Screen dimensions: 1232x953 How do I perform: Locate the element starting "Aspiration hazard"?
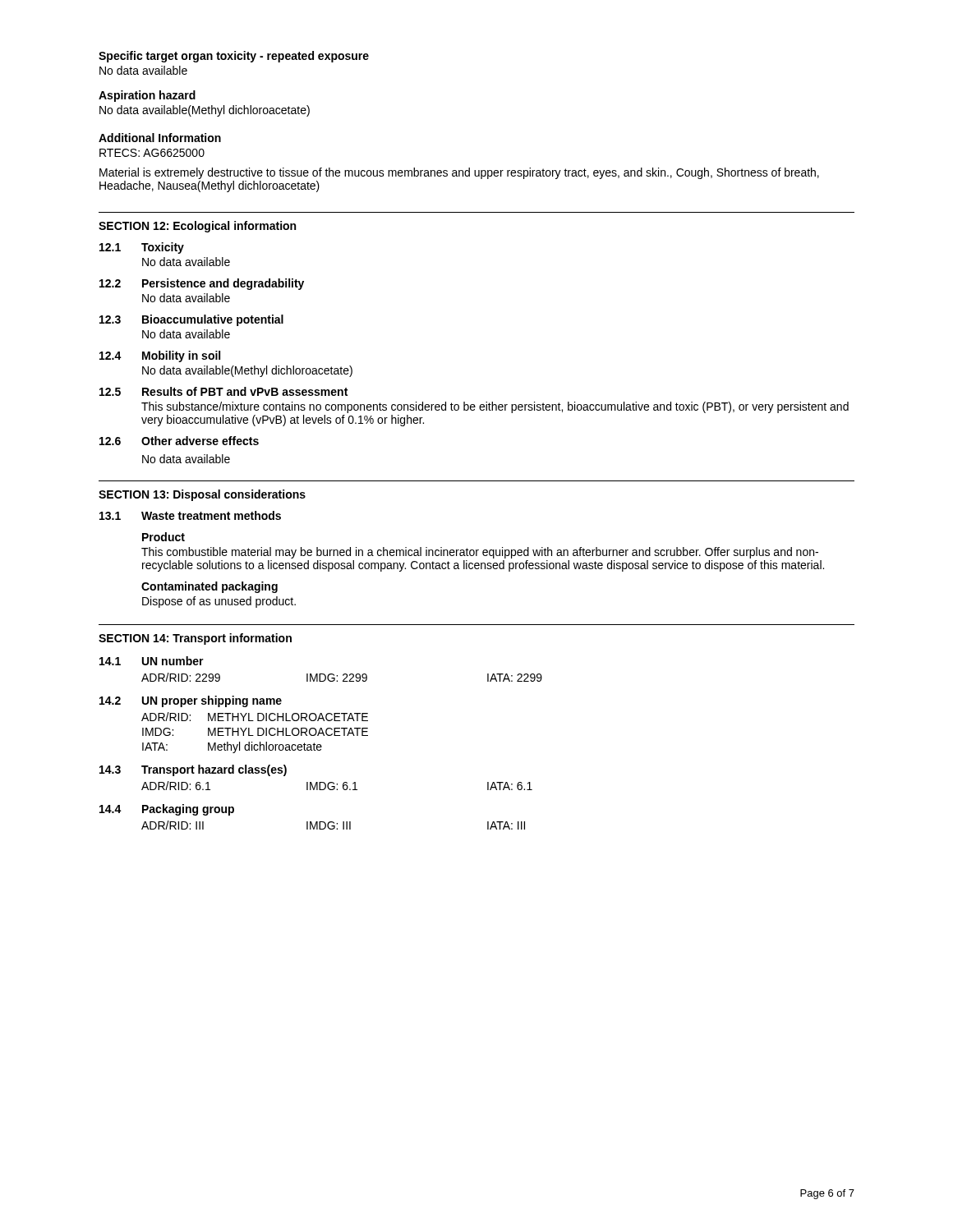pos(147,95)
